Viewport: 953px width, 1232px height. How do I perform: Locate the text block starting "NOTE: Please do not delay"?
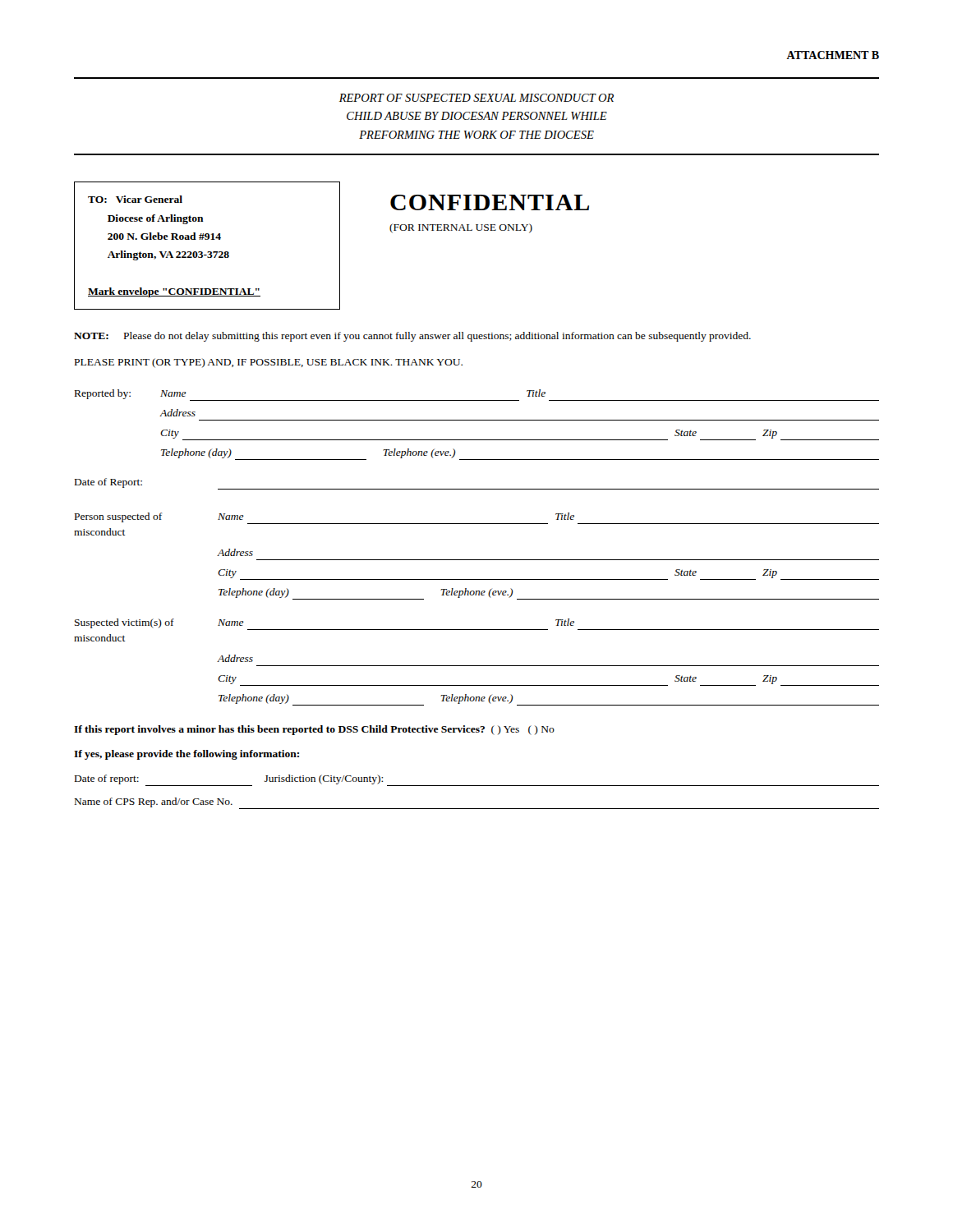[x=413, y=336]
